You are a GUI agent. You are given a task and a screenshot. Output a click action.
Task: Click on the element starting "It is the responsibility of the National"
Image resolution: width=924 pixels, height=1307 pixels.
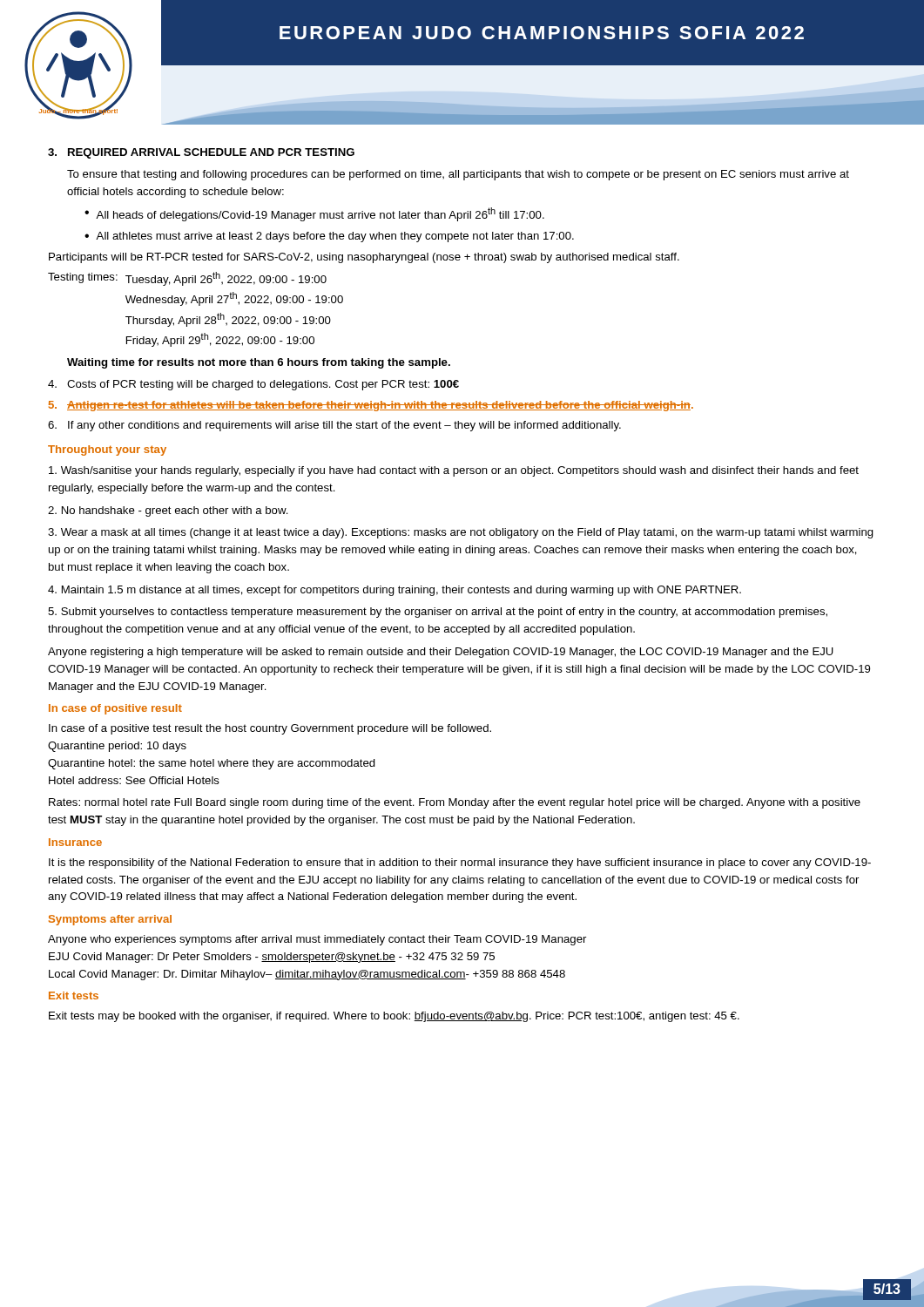pos(460,879)
